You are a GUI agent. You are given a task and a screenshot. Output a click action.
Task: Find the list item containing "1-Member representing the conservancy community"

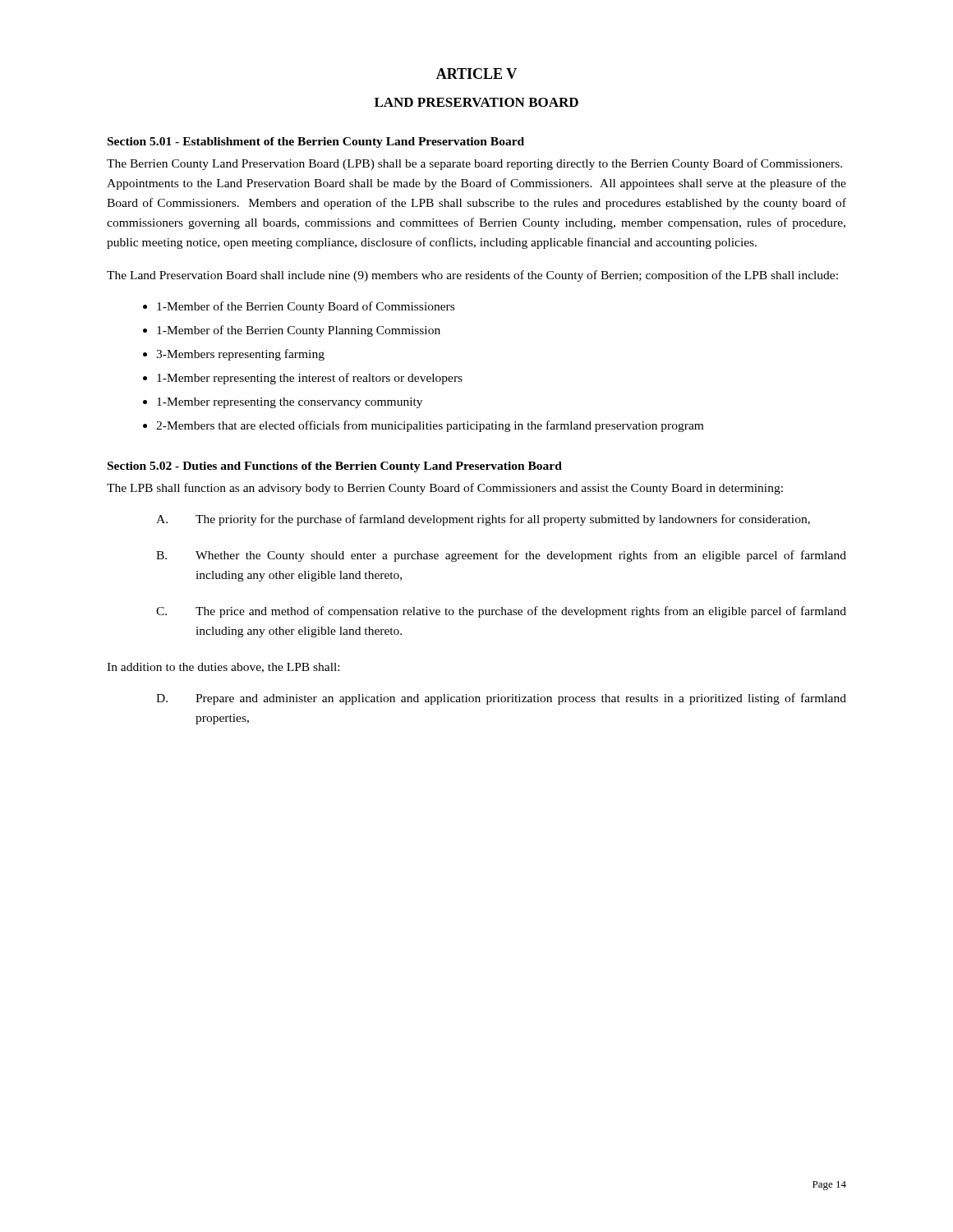pos(289,401)
